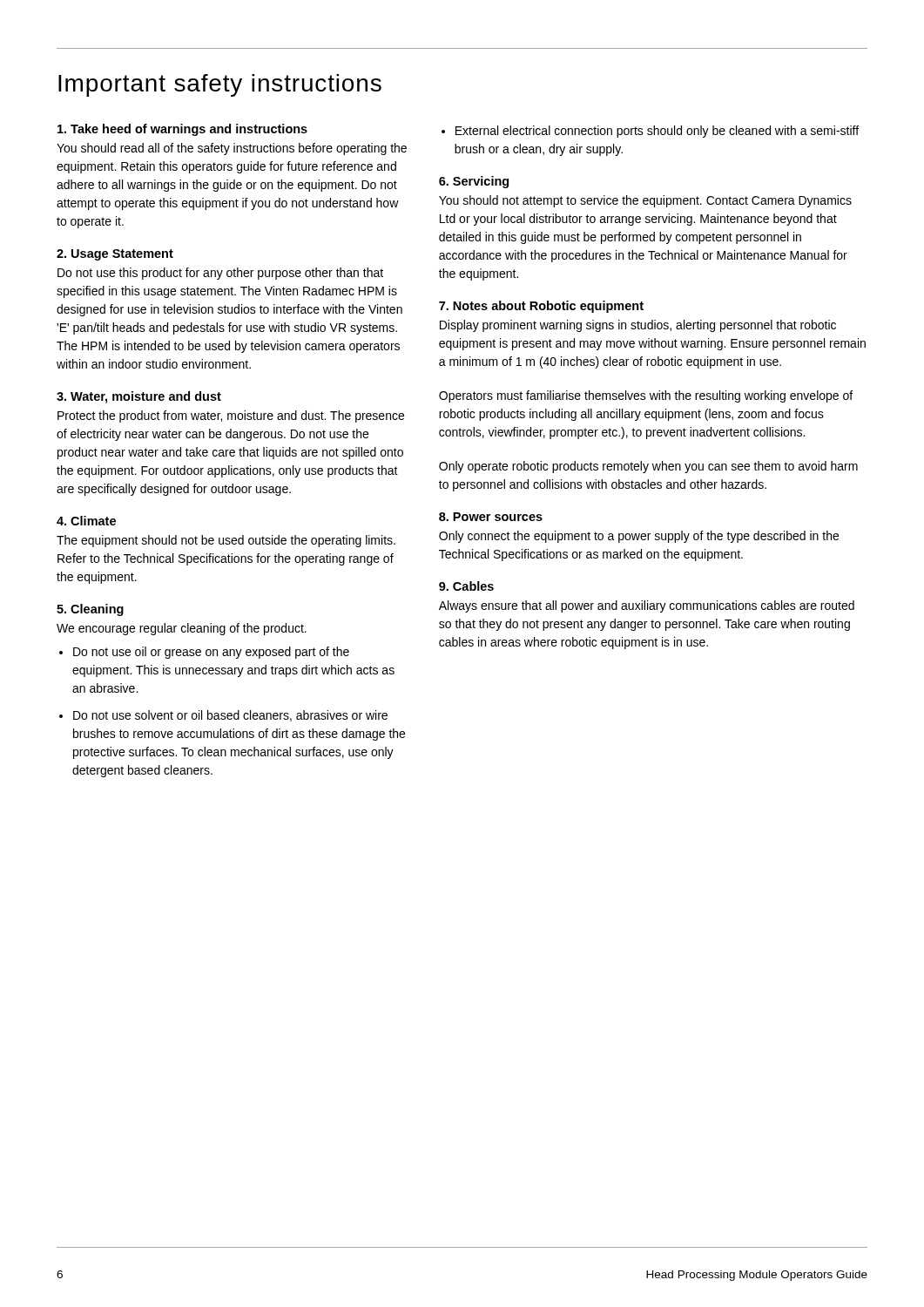924x1307 pixels.
Task: Find the text block with the text "Protect the product from water, moisture and dust."
Action: click(232, 453)
